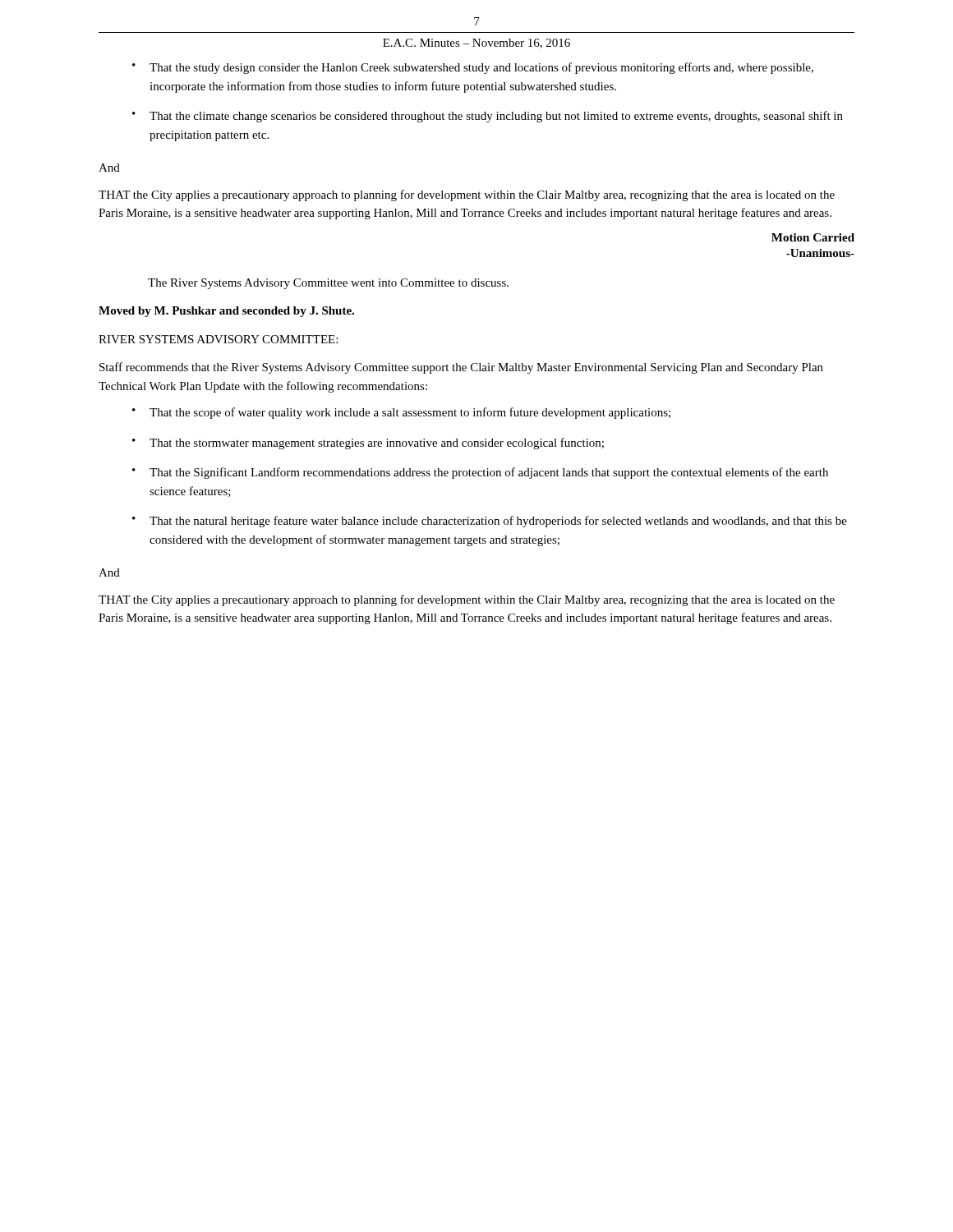The height and width of the screenshot is (1232, 953).
Task: Locate the block of text that opens with "Staff recommends that the River Systems Advisory Committee"
Action: point(461,376)
